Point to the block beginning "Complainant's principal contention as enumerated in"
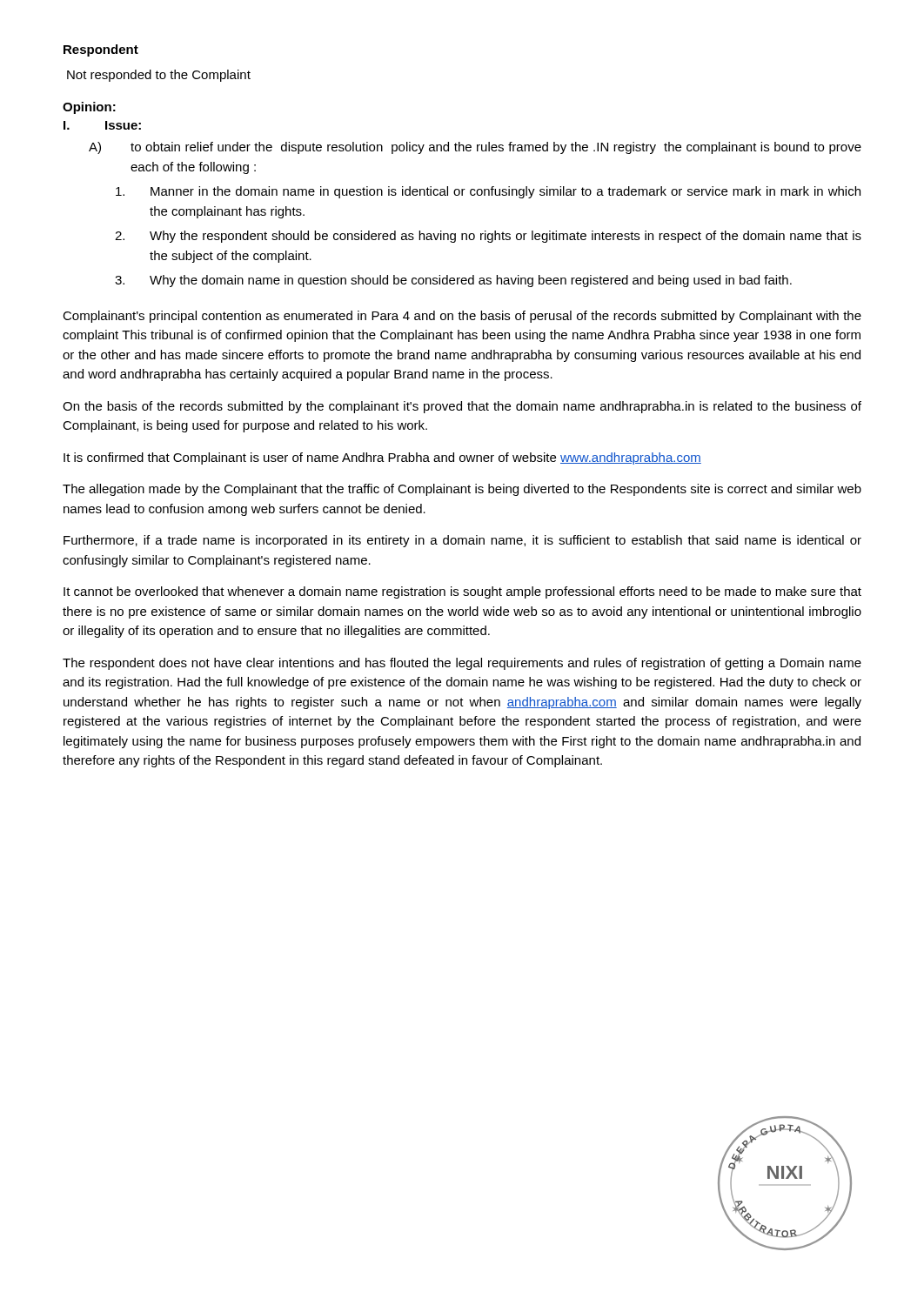 click(462, 344)
